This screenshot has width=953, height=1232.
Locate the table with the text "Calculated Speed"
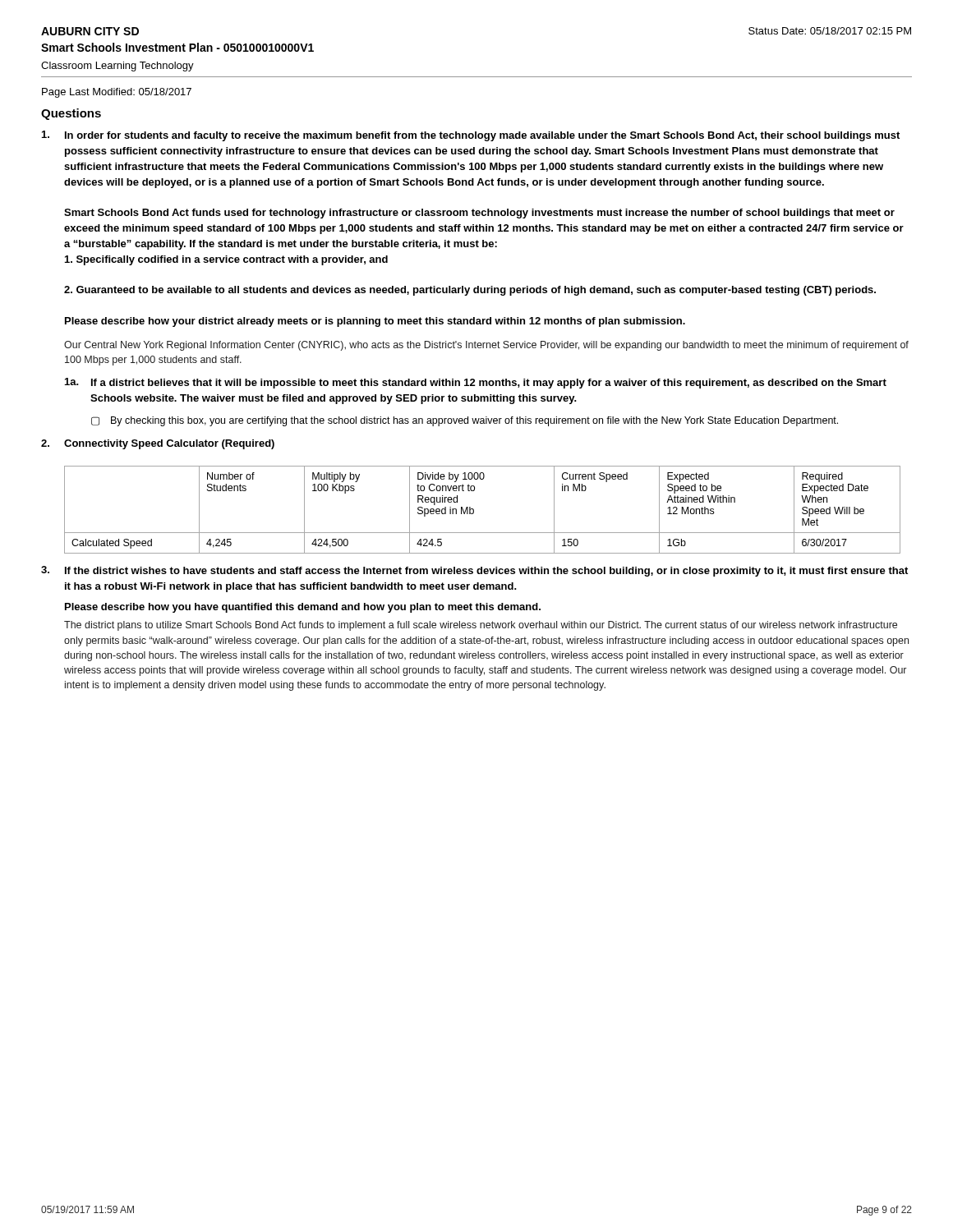(476, 509)
